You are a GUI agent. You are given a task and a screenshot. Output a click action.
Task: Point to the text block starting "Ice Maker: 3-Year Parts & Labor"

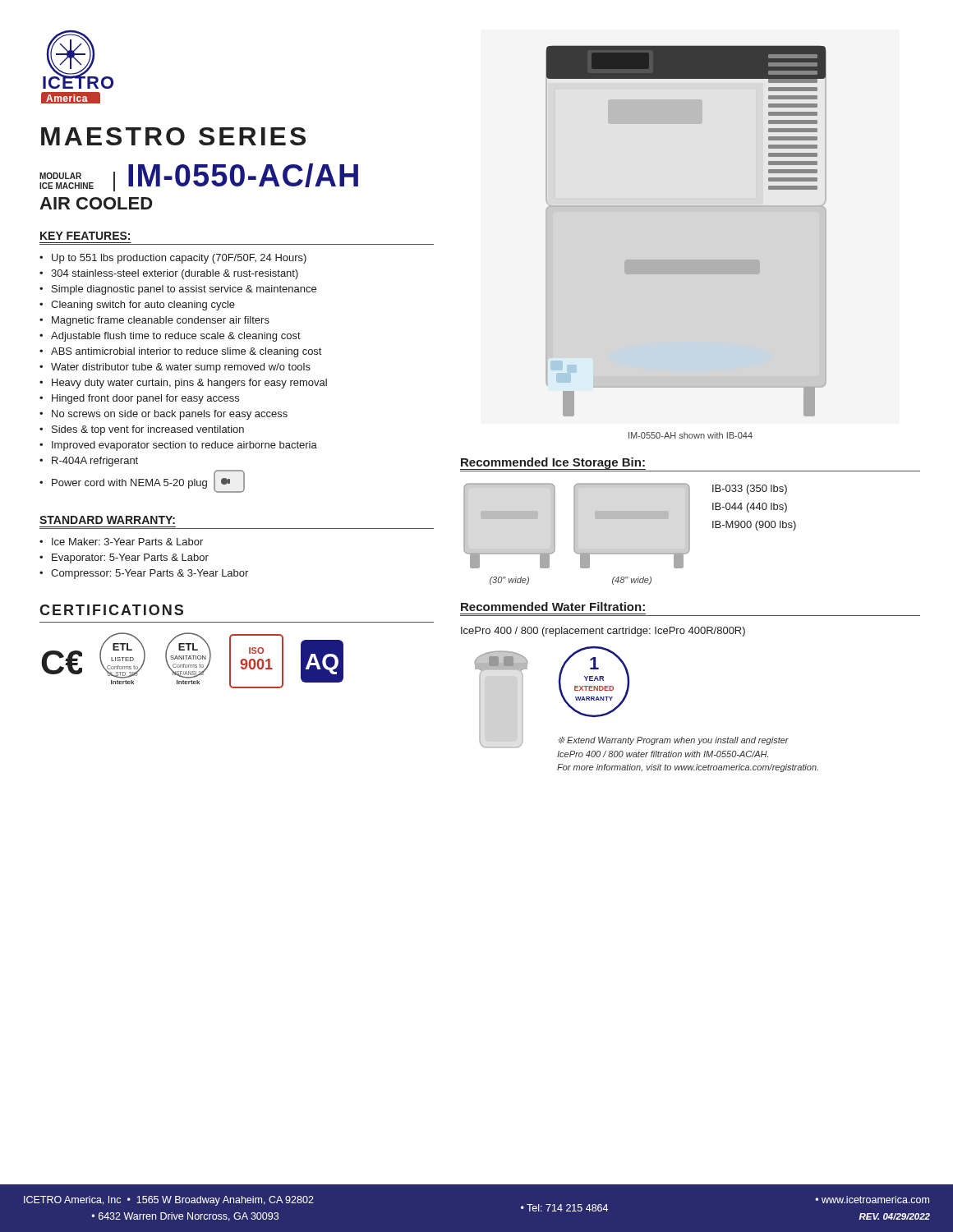tap(127, 542)
